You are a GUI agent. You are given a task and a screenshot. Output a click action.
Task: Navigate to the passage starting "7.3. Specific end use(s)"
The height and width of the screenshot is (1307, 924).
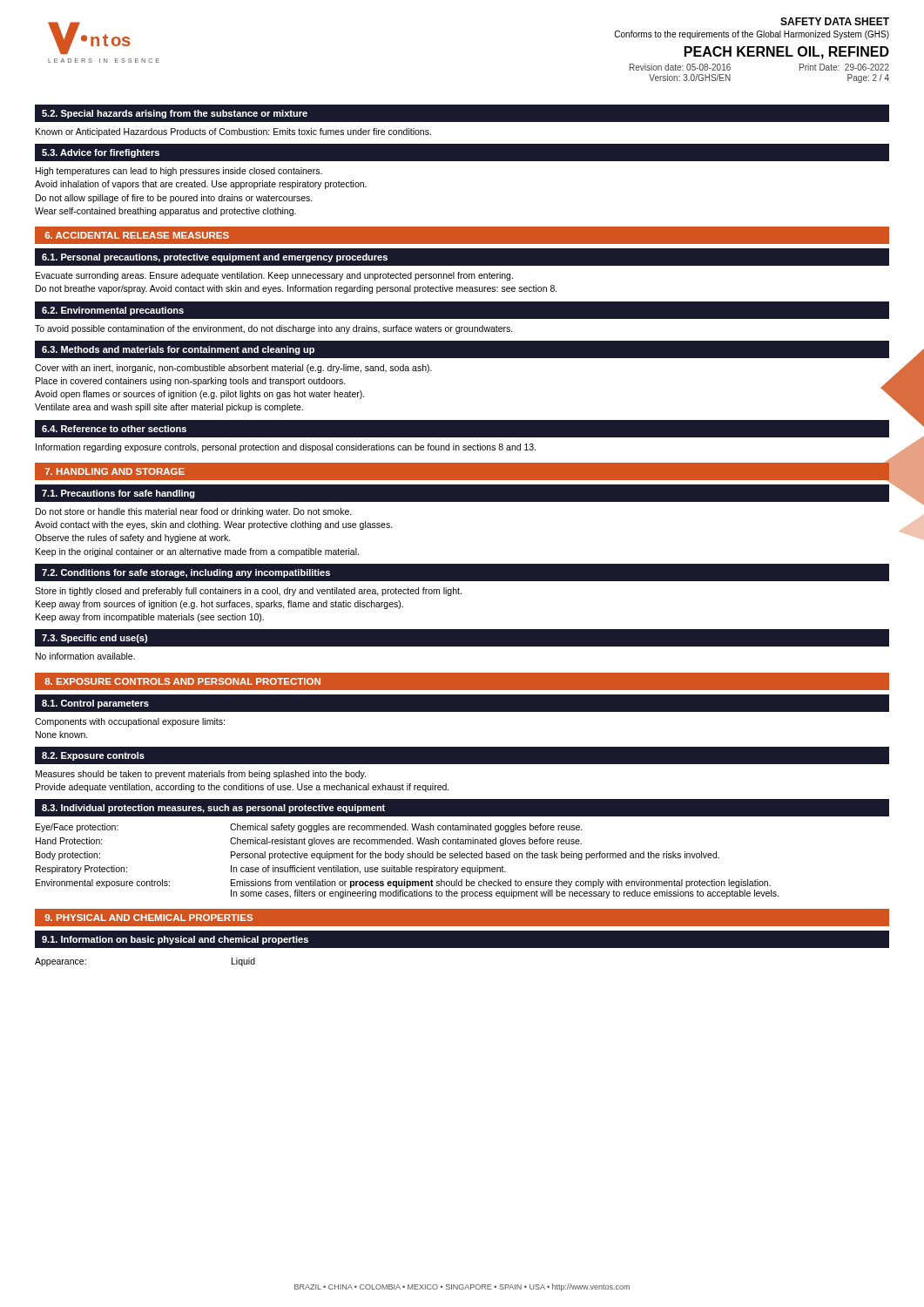pyautogui.click(x=95, y=638)
